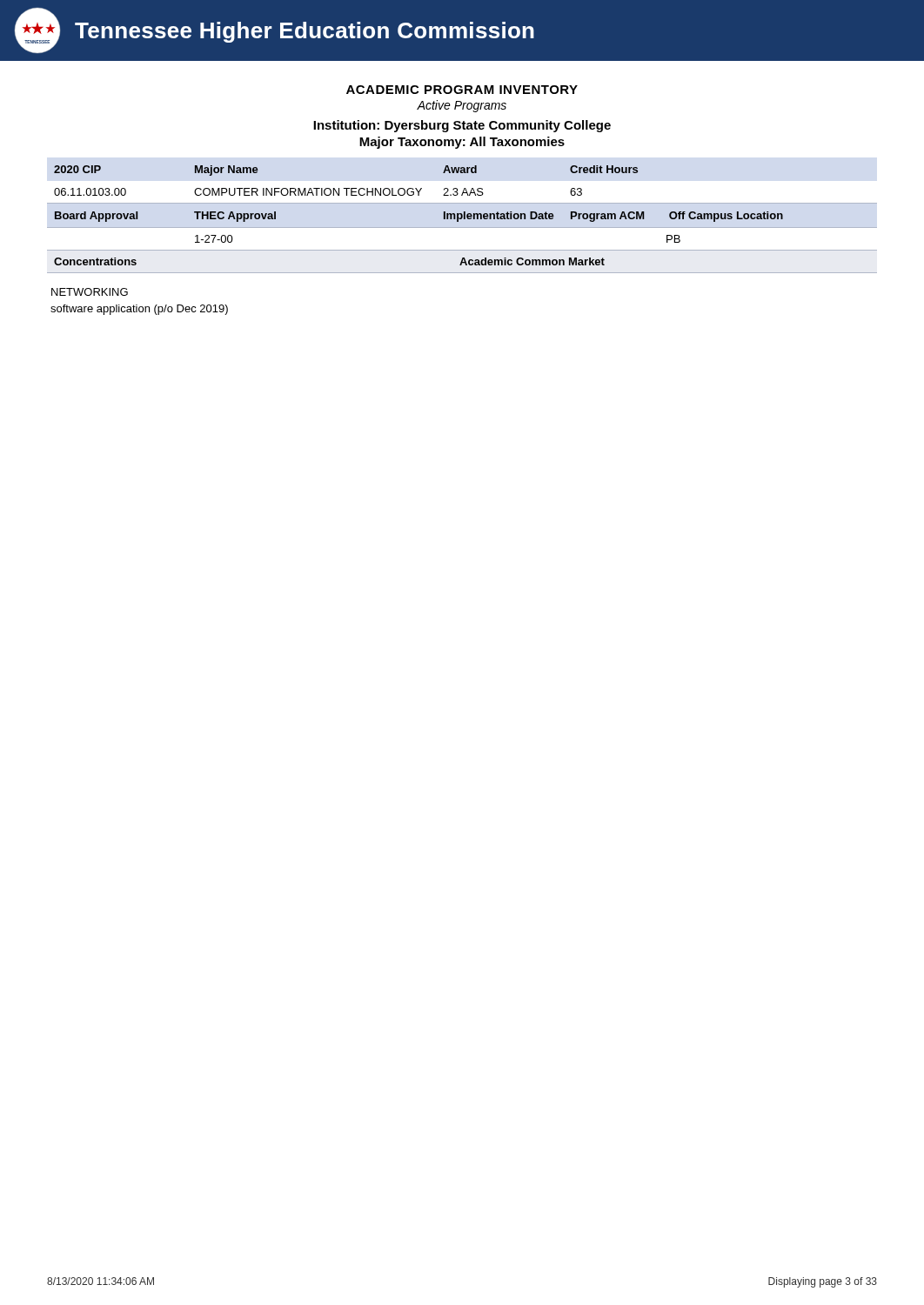Screen dimensions: 1305x924
Task: Point to the text starting "Active Programs"
Action: pos(462,105)
